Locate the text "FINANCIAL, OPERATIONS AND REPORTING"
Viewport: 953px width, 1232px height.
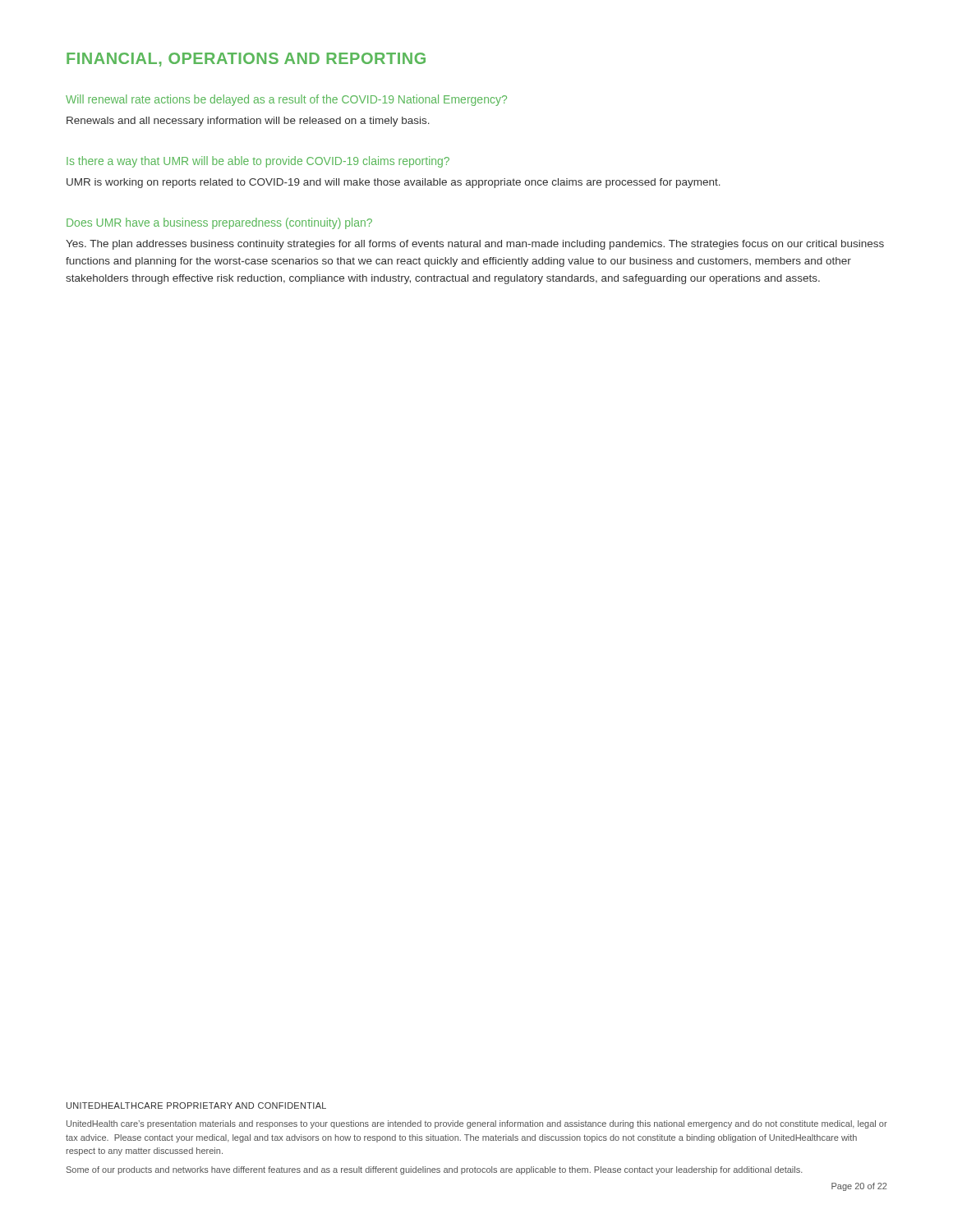pyautogui.click(x=246, y=58)
